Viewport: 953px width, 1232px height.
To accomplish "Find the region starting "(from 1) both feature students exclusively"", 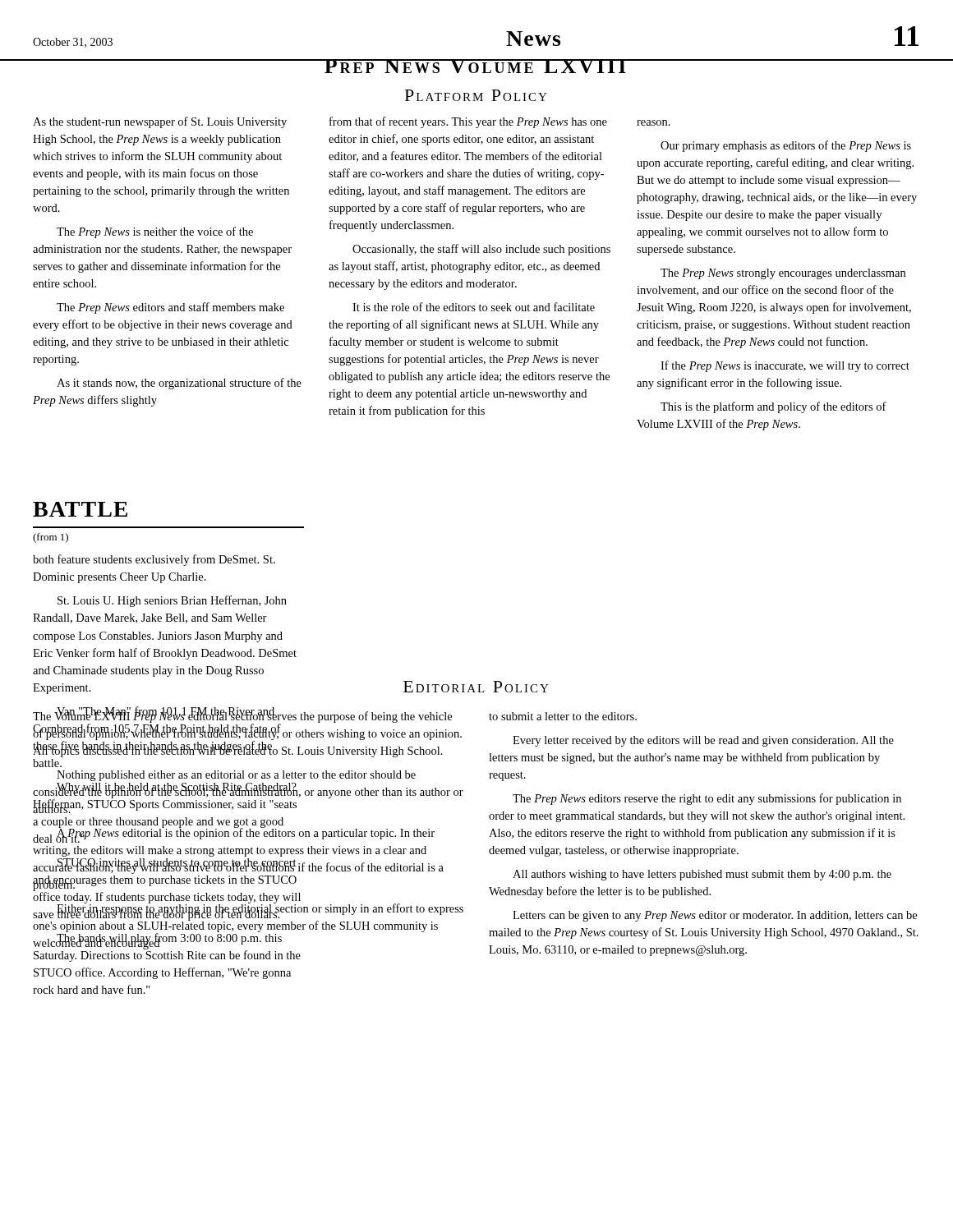I will [x=168, y=764].
